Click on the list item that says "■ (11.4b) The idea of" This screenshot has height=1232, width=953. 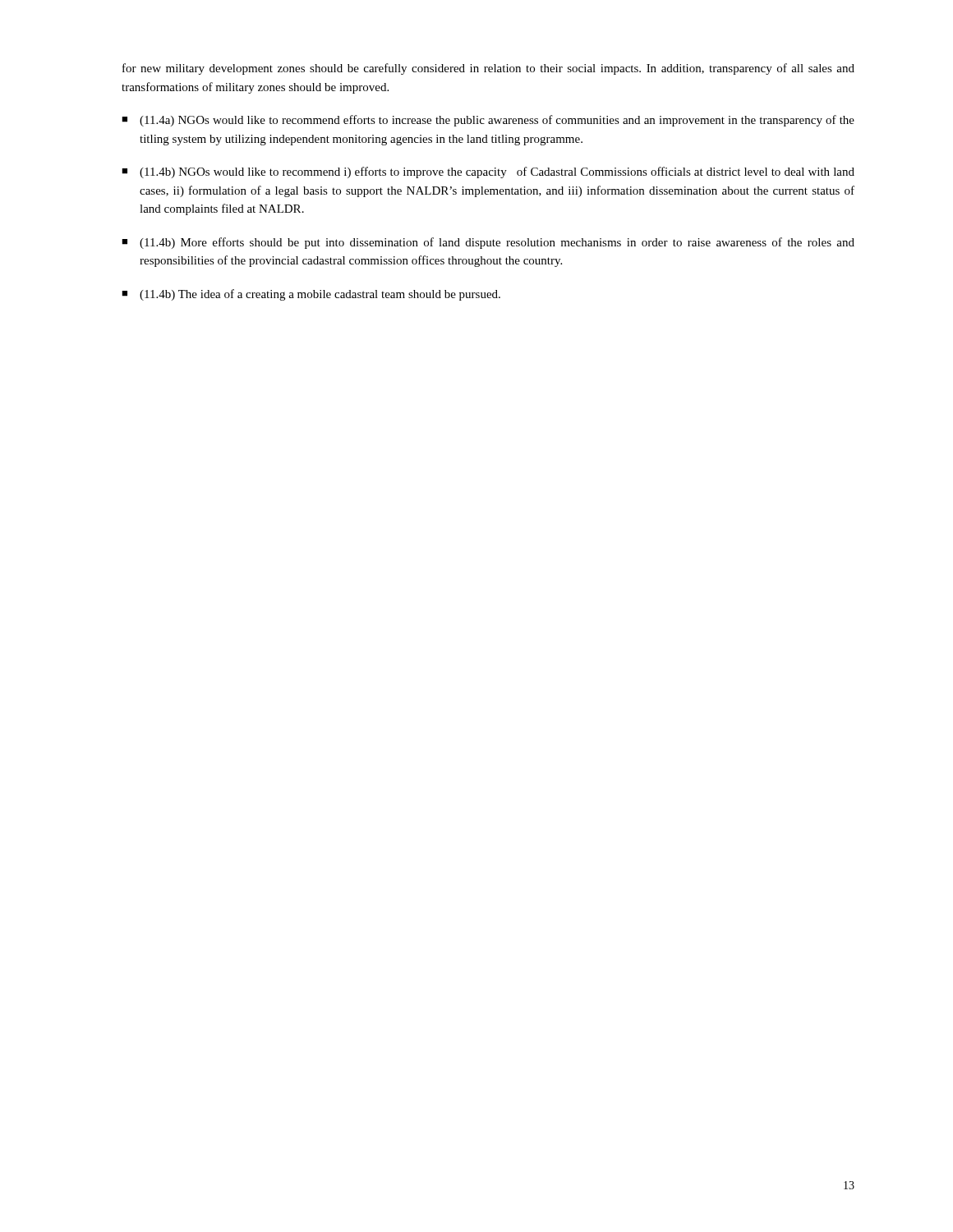click(x=488, y=294)
